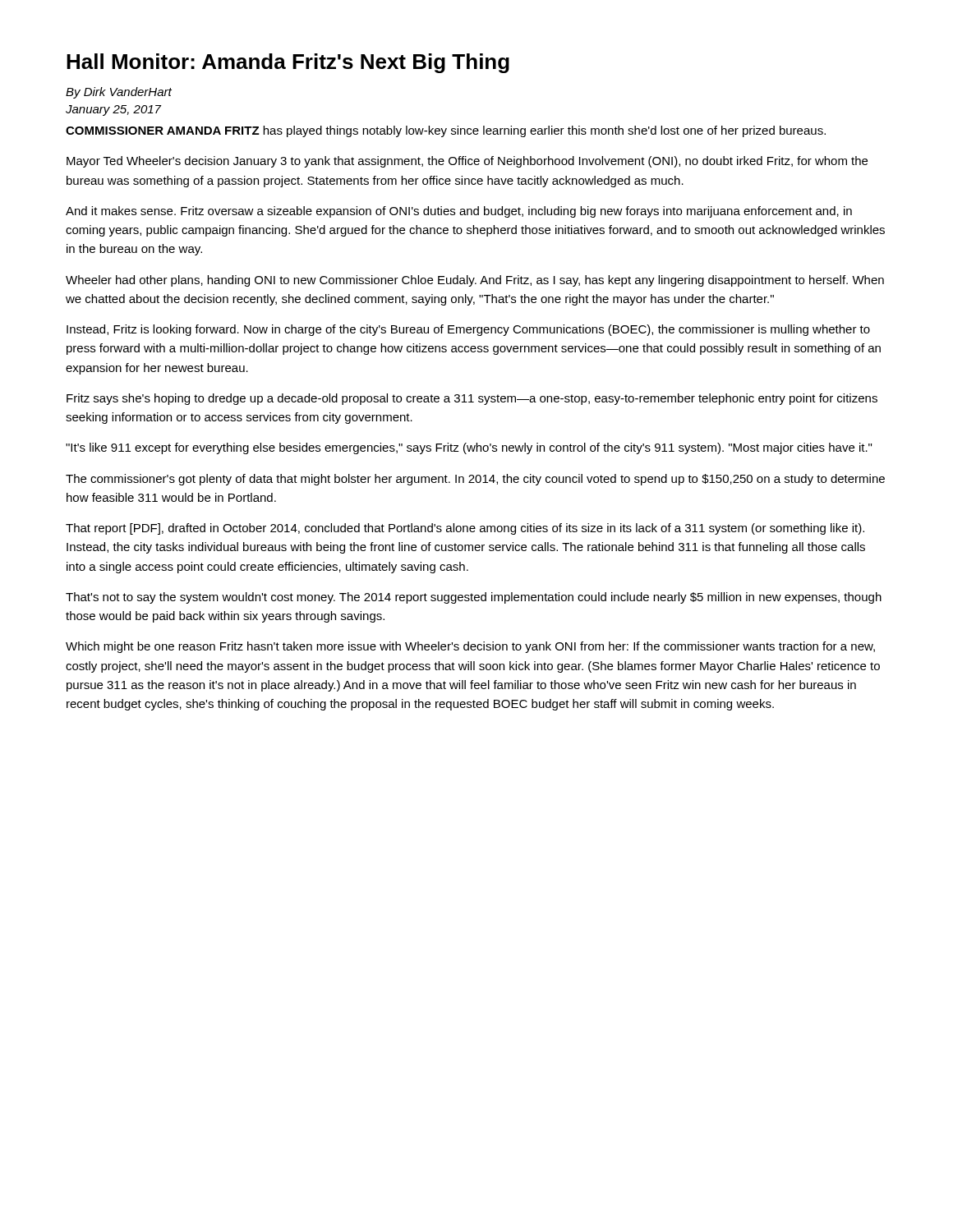Navigate to the text starting "The commissioner's got plenty of data that"
Viewport: 953px width, 1232px height.
pos(476,488)
